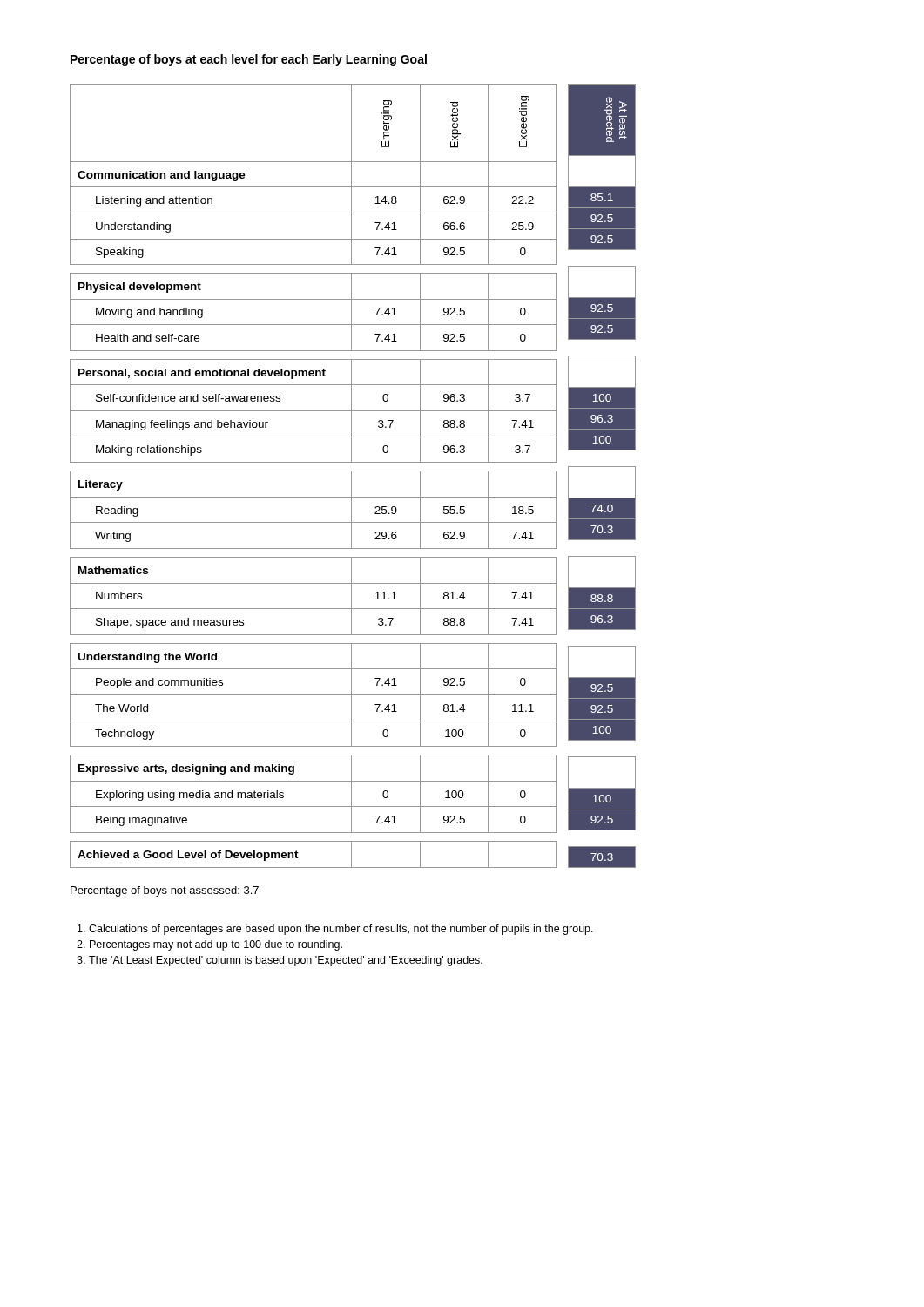Click the section header that begins "Percentage of boys at"

tap(249, 59)
